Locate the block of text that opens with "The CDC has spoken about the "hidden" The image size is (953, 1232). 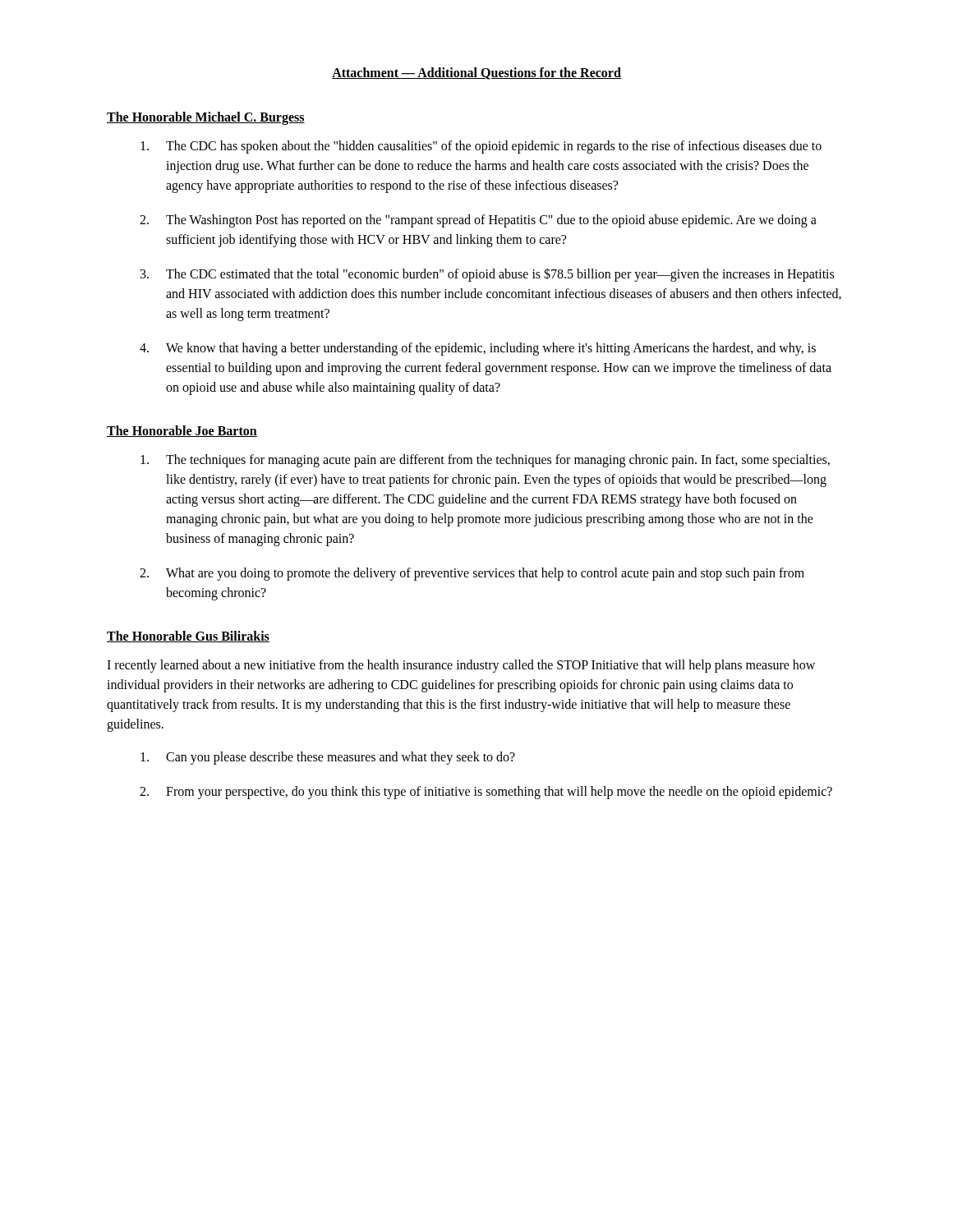point(493,166)
